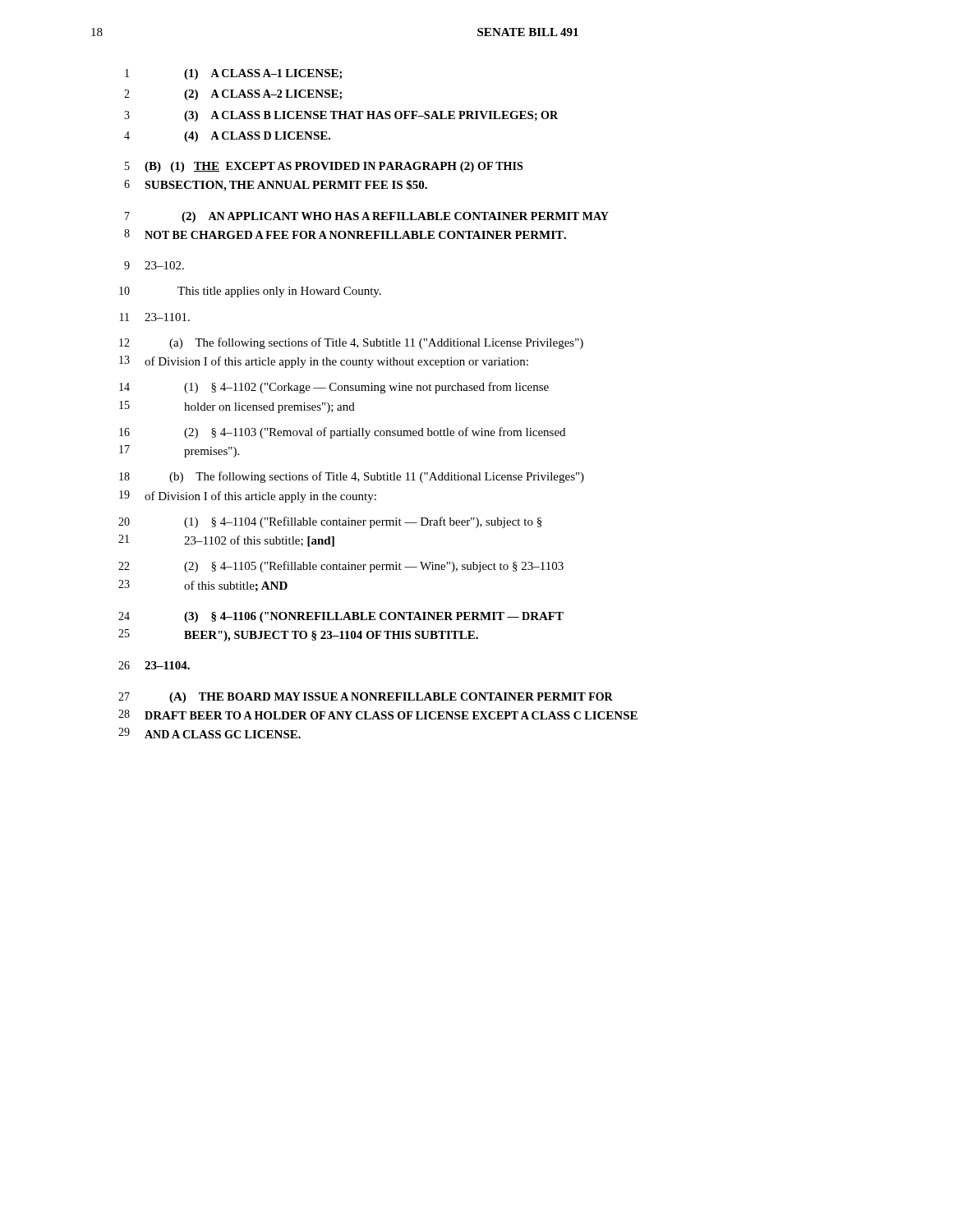Where does it say "26 23–1104."?
The height and width of the screenshot is (1232, 953).
[154, 665]
